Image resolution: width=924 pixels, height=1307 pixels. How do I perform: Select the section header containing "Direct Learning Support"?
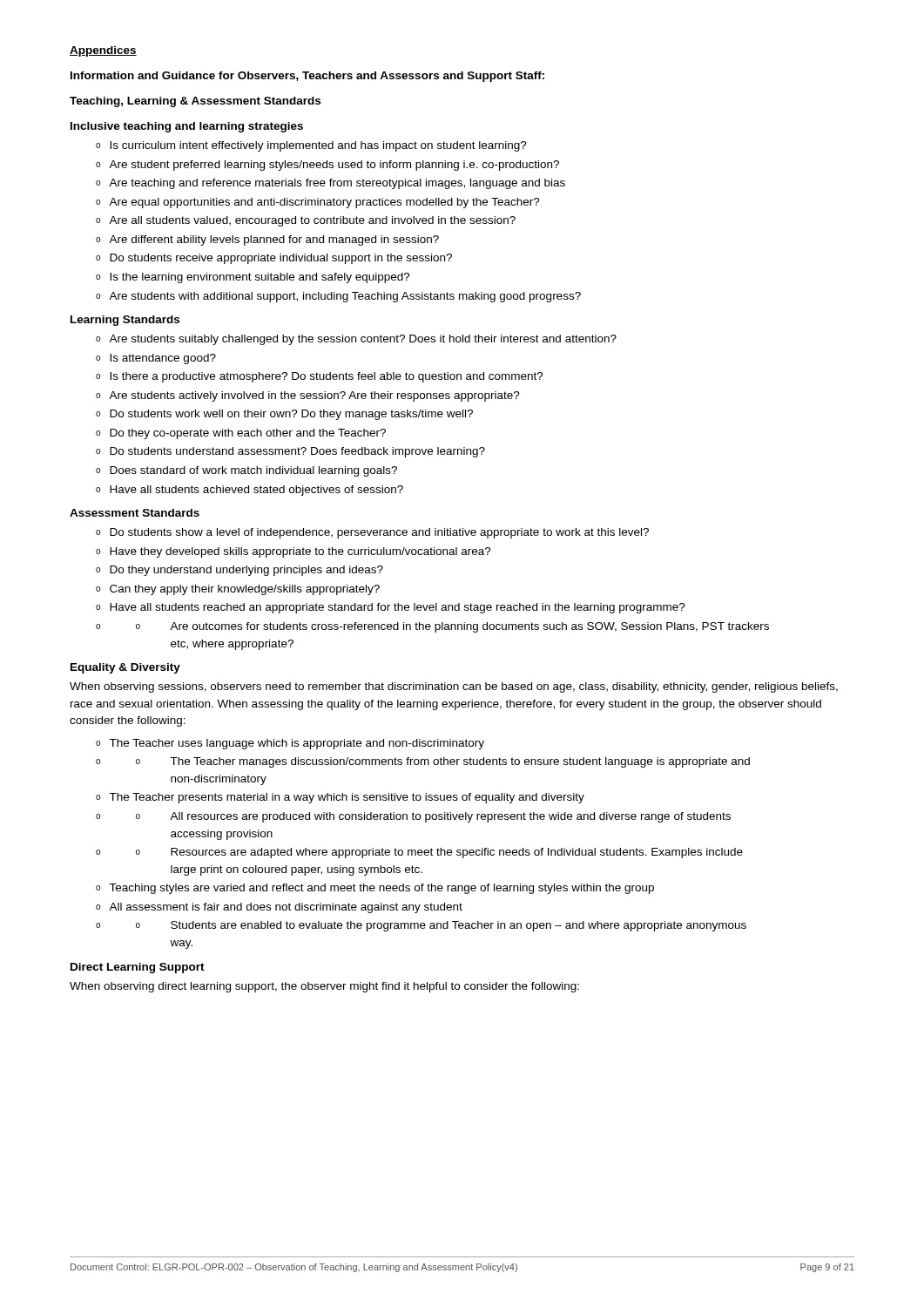click(x=137, y=966)
